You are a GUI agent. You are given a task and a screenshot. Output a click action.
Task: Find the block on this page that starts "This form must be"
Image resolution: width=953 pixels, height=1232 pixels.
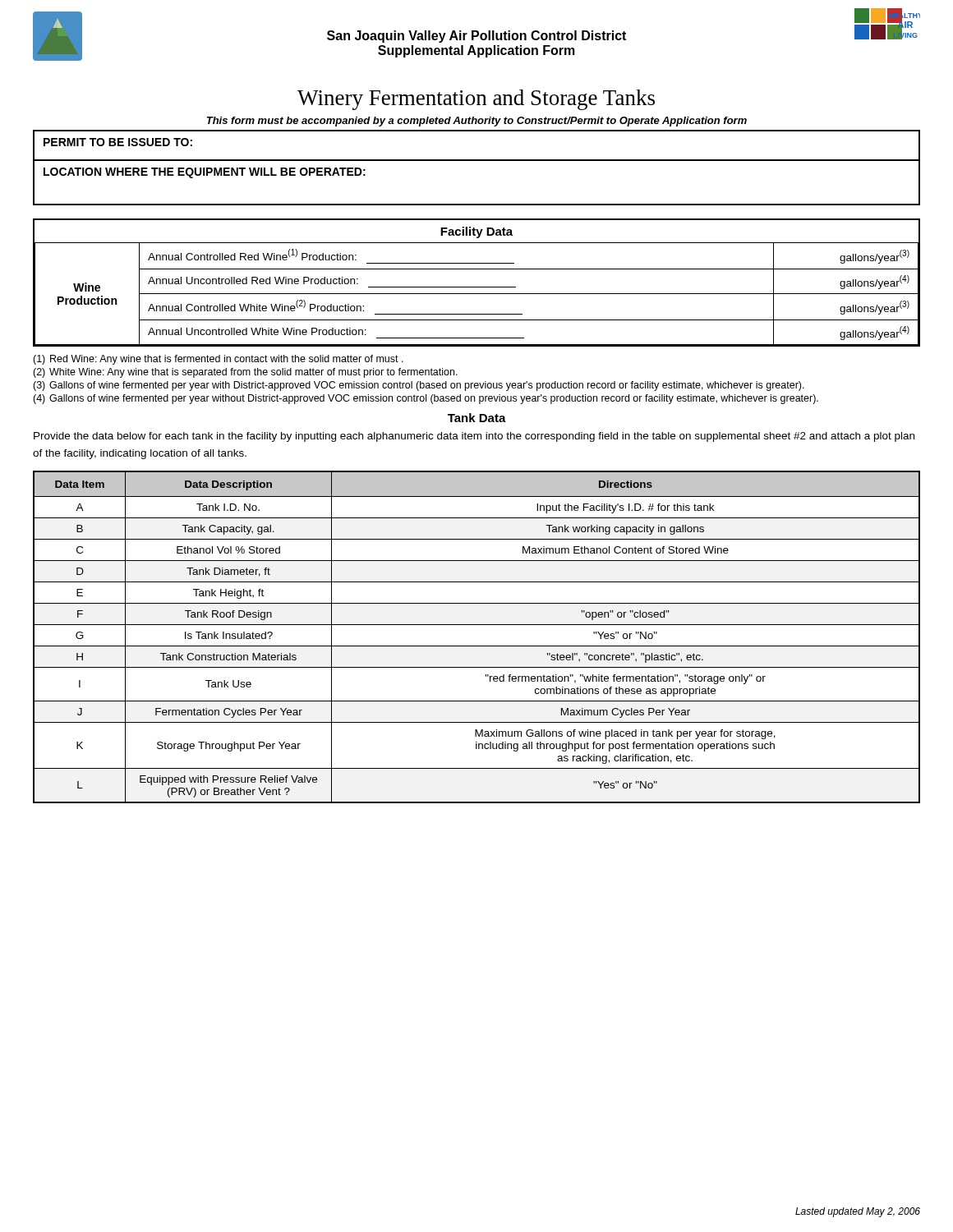(476, 120)
